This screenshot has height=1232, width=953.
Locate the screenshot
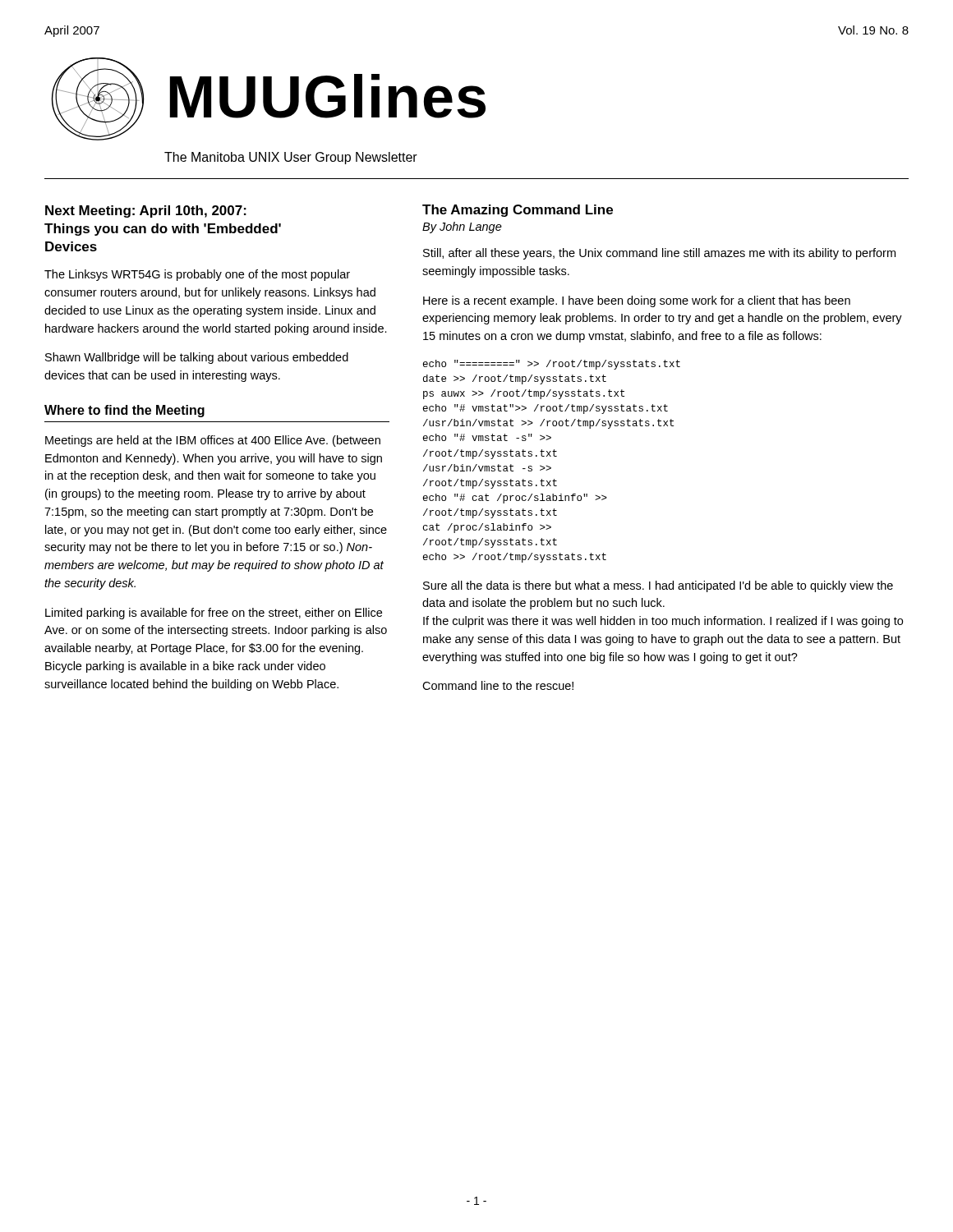(665, 461)
